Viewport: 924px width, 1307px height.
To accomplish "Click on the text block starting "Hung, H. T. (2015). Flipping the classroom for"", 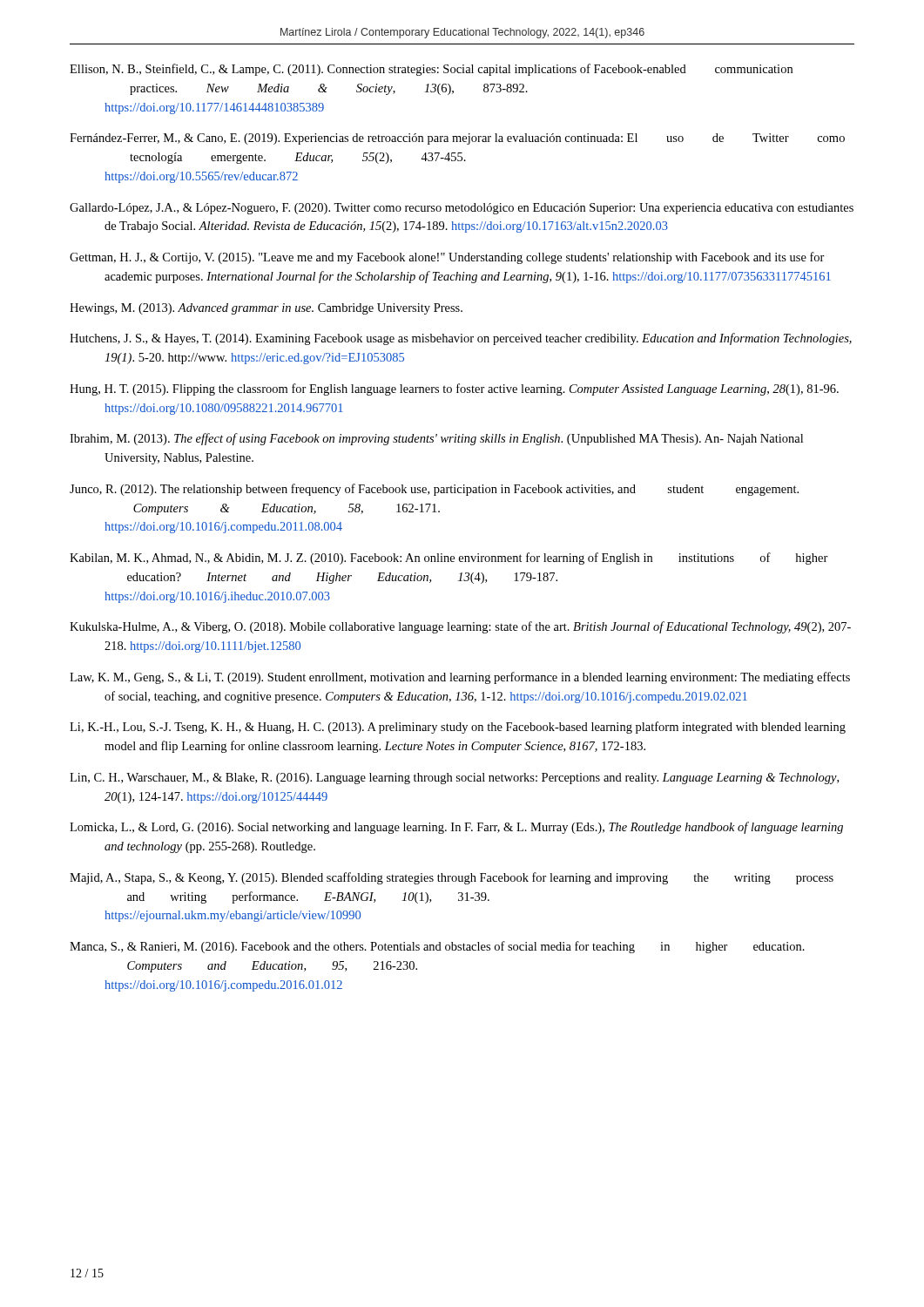I will (x=454, y=398).
